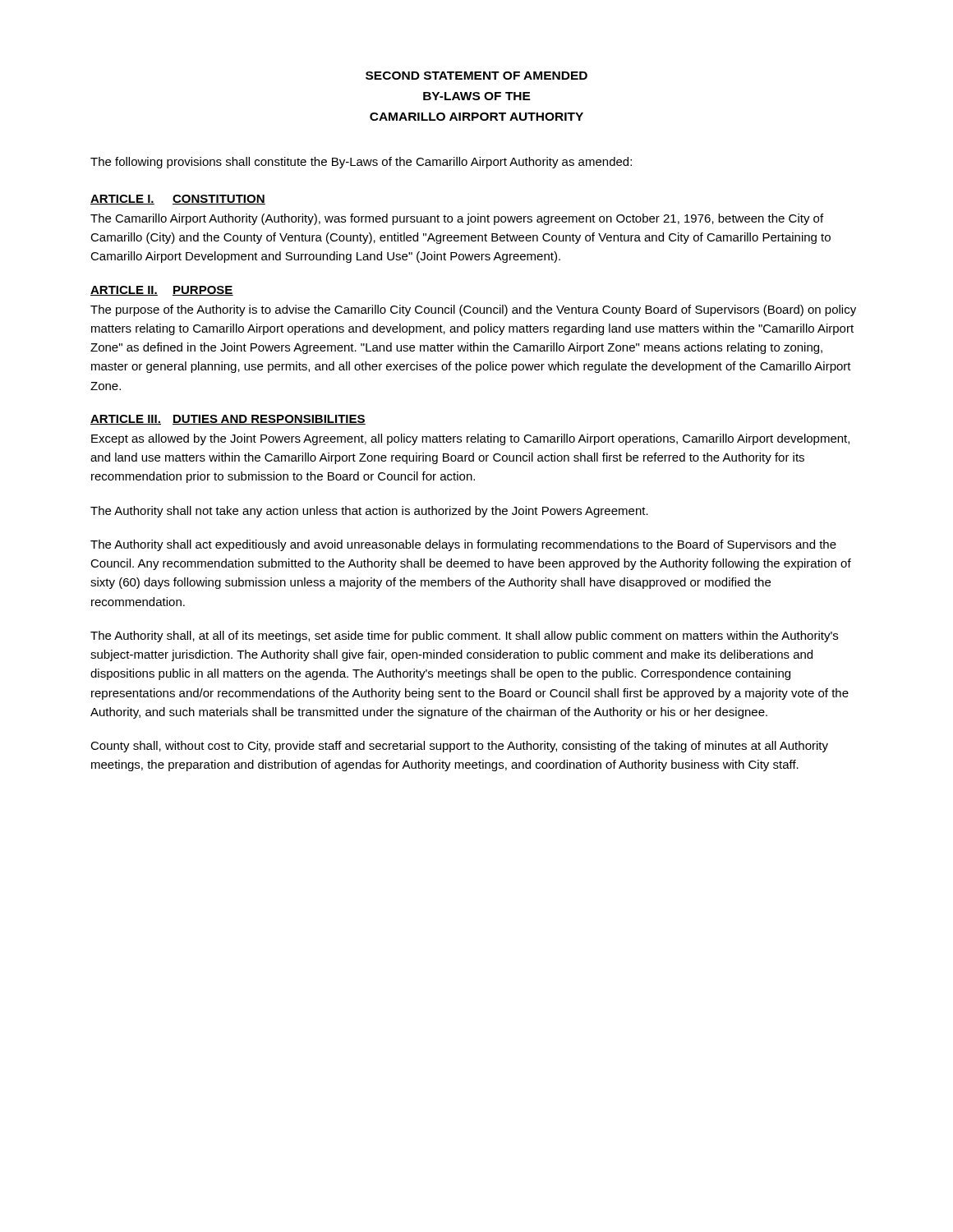Select the passage starting "ARTICLE I.CONSTITUTION"
Image resolution: width=953 pixels, height=1232 pixels.
click(x=178, y=198)
